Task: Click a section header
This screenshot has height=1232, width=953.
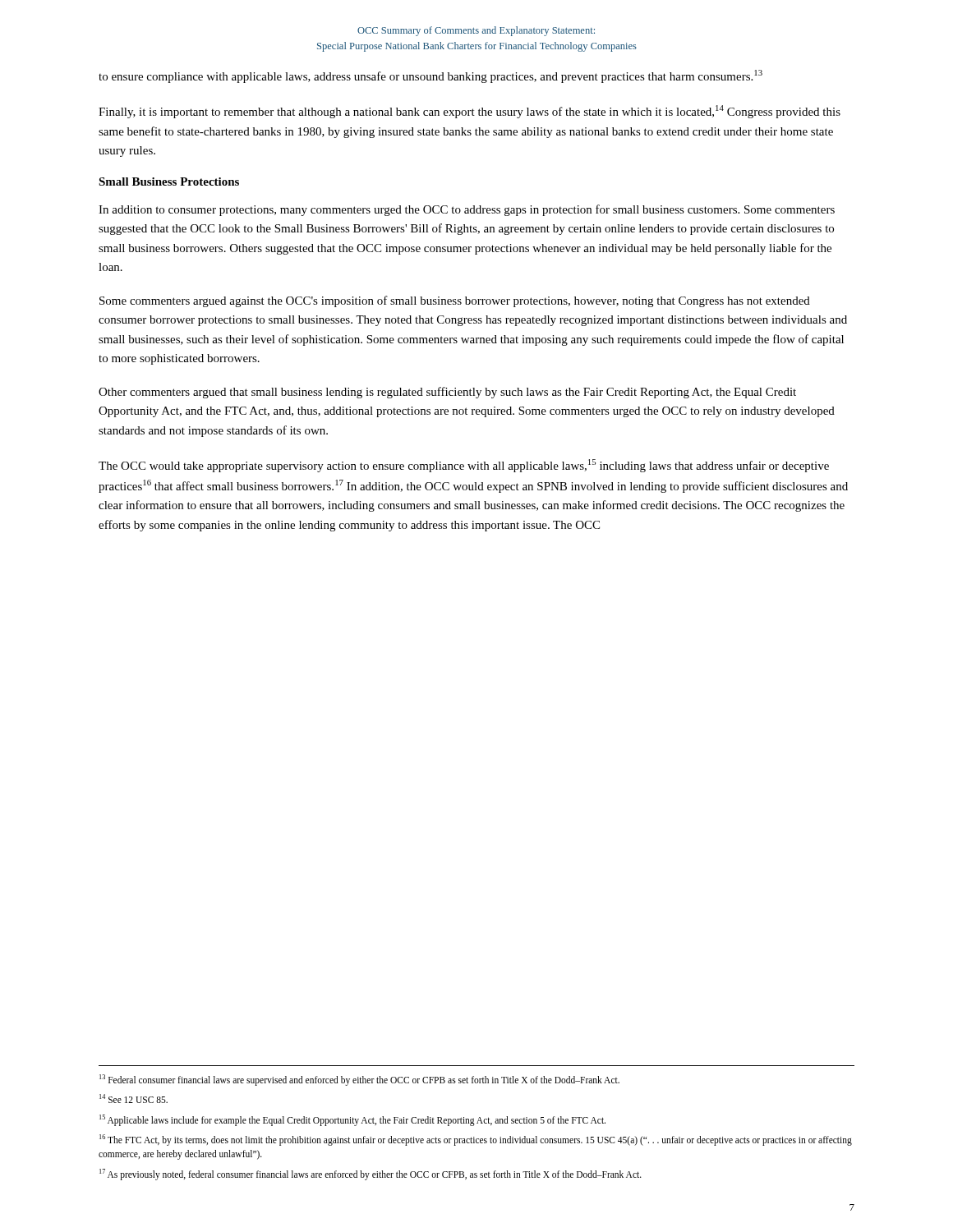Action: click(169, 182)
